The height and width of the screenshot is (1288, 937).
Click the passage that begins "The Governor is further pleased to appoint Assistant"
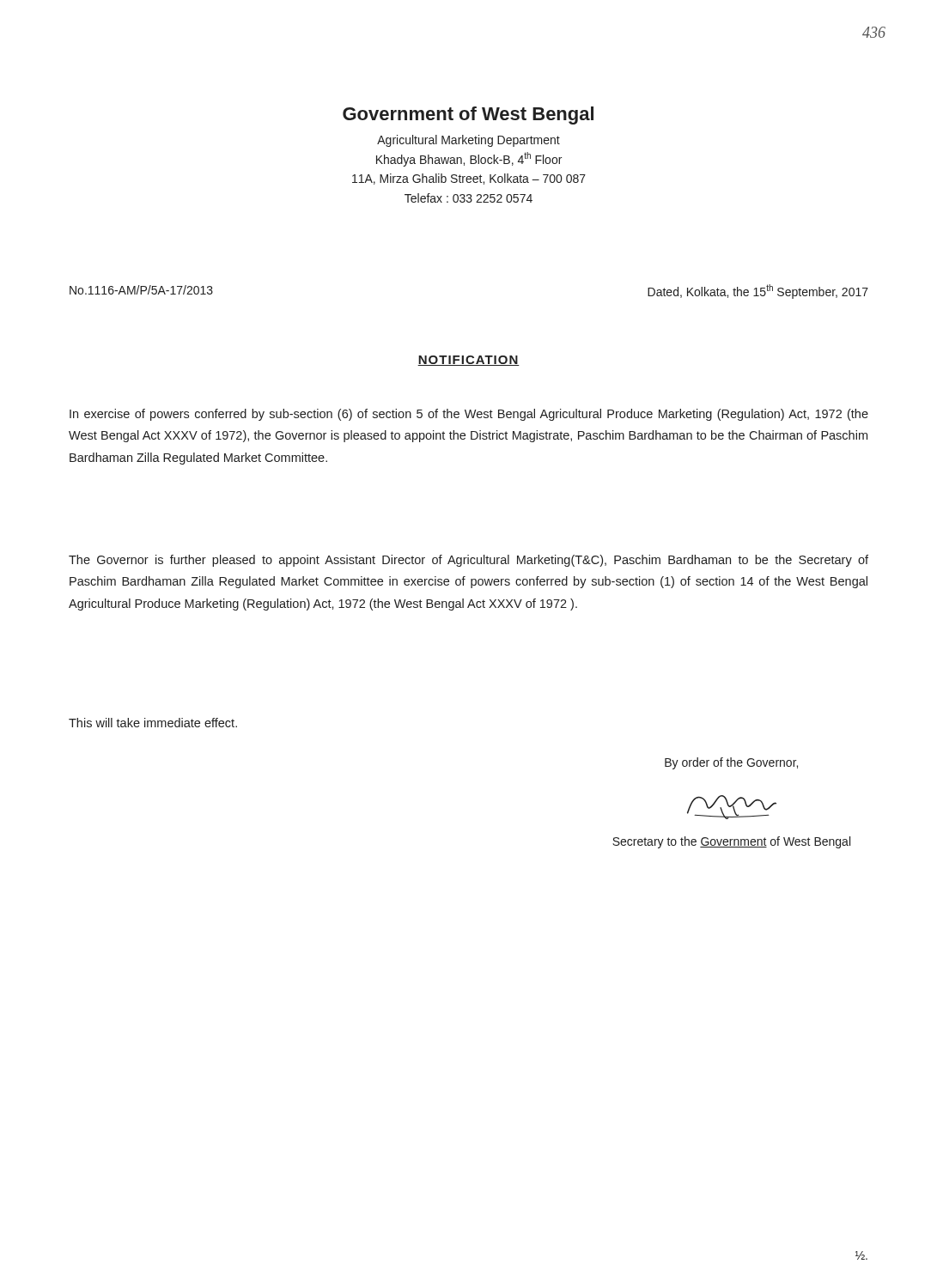[468, 582]
